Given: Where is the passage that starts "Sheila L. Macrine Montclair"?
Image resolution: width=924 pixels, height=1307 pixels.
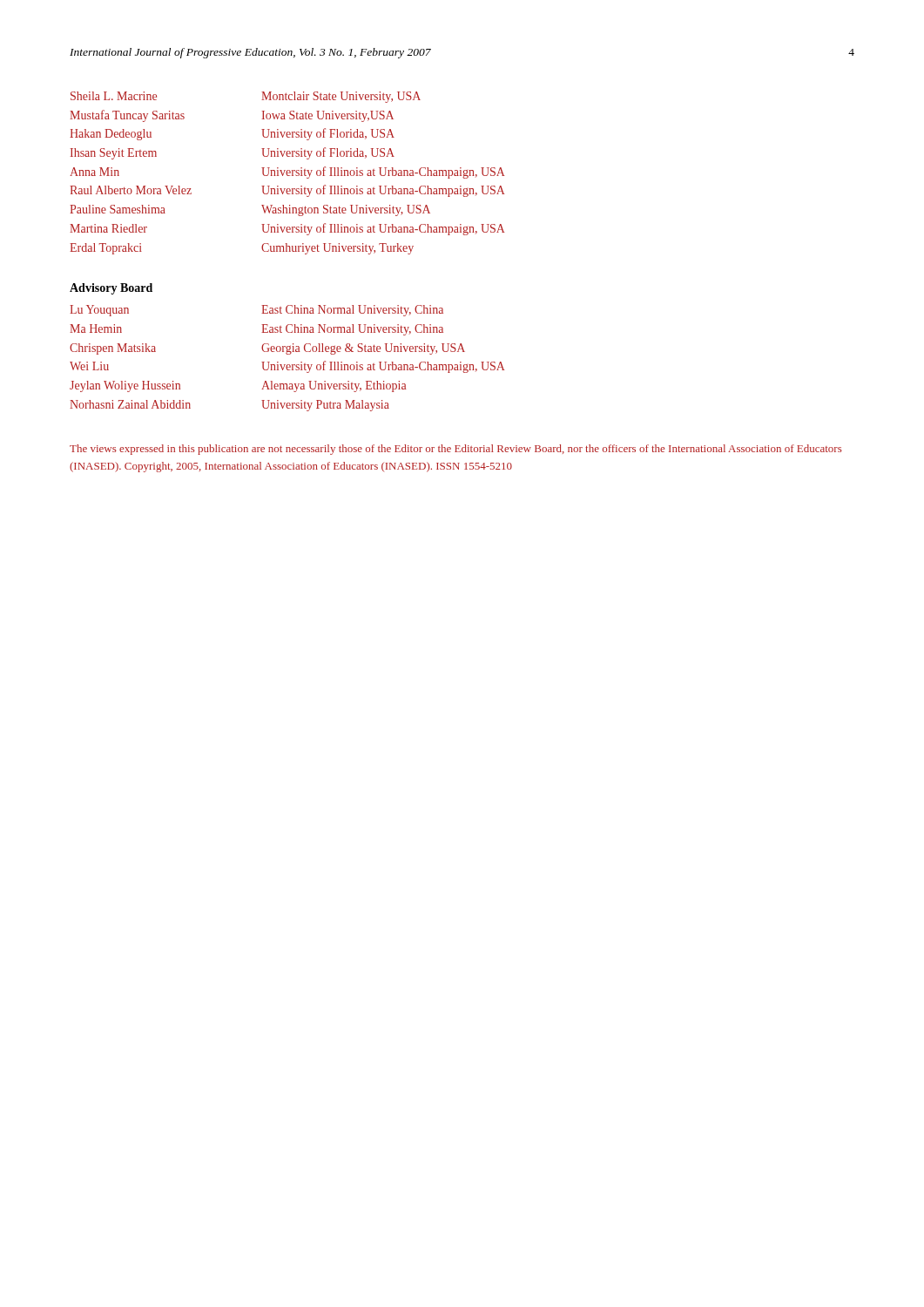Looking at the screenshot, I should point(106,97).
